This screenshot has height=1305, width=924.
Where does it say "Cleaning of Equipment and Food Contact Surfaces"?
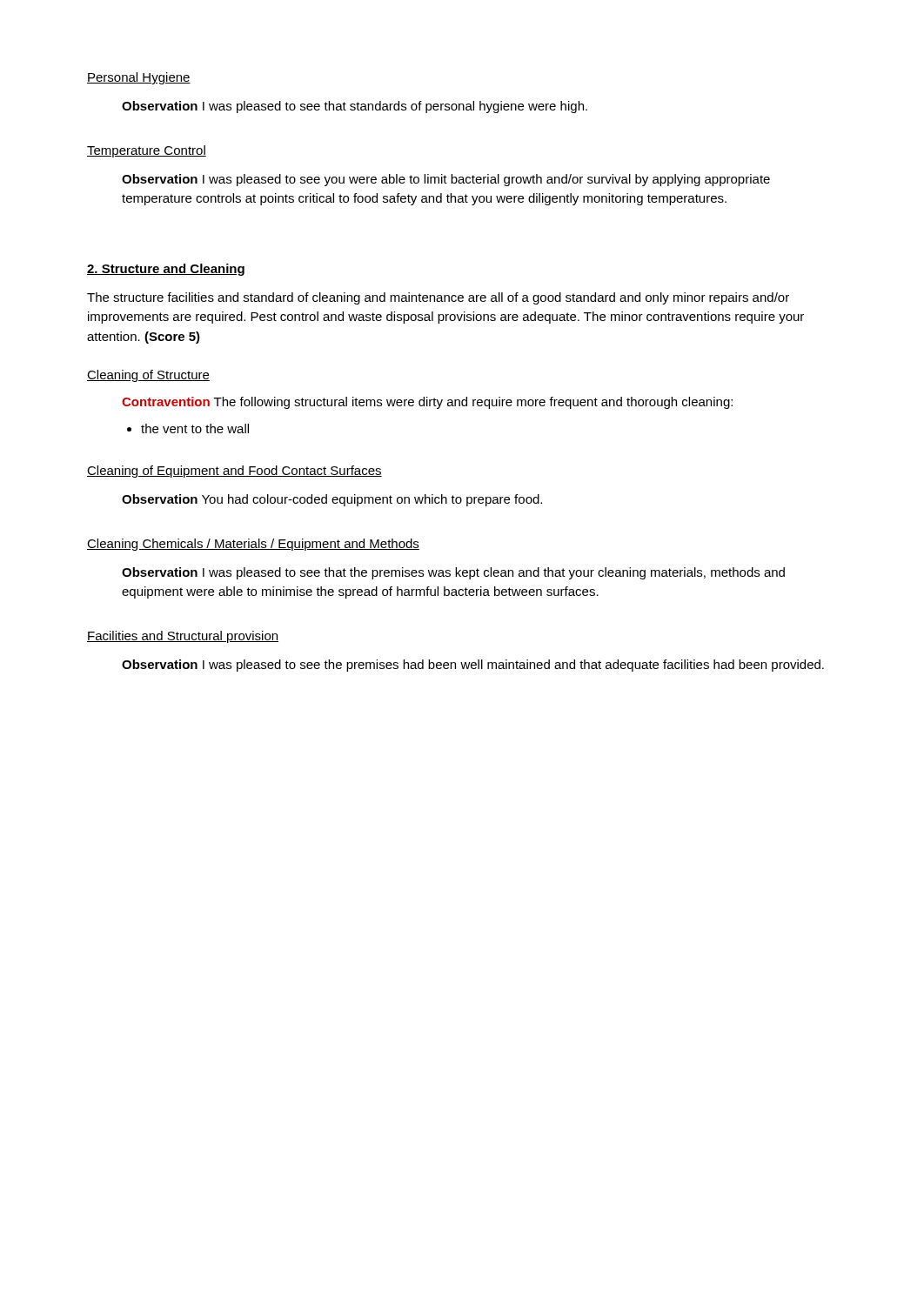[x=234, y=470]
